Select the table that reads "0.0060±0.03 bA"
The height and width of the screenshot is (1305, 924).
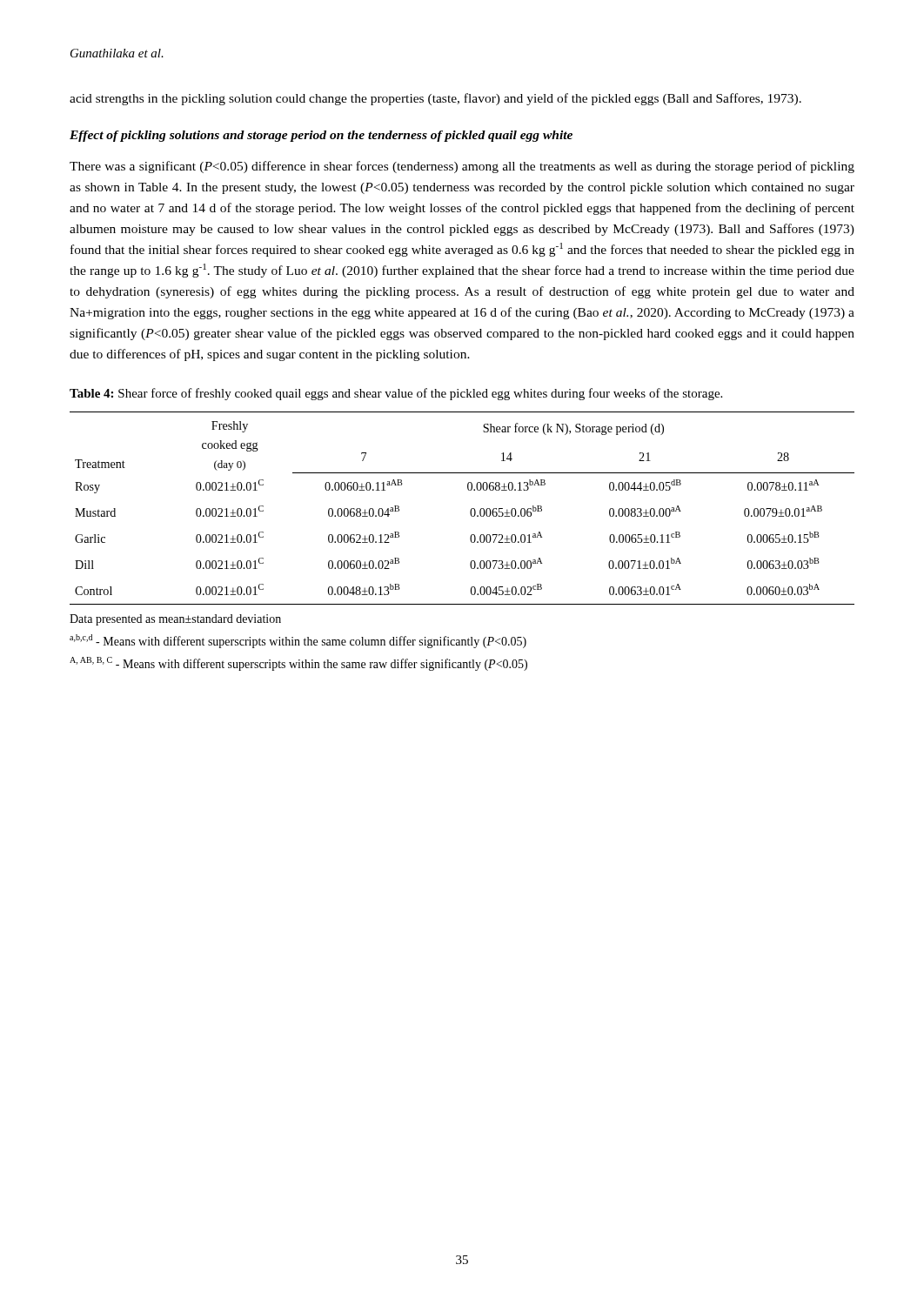(462, 508)
